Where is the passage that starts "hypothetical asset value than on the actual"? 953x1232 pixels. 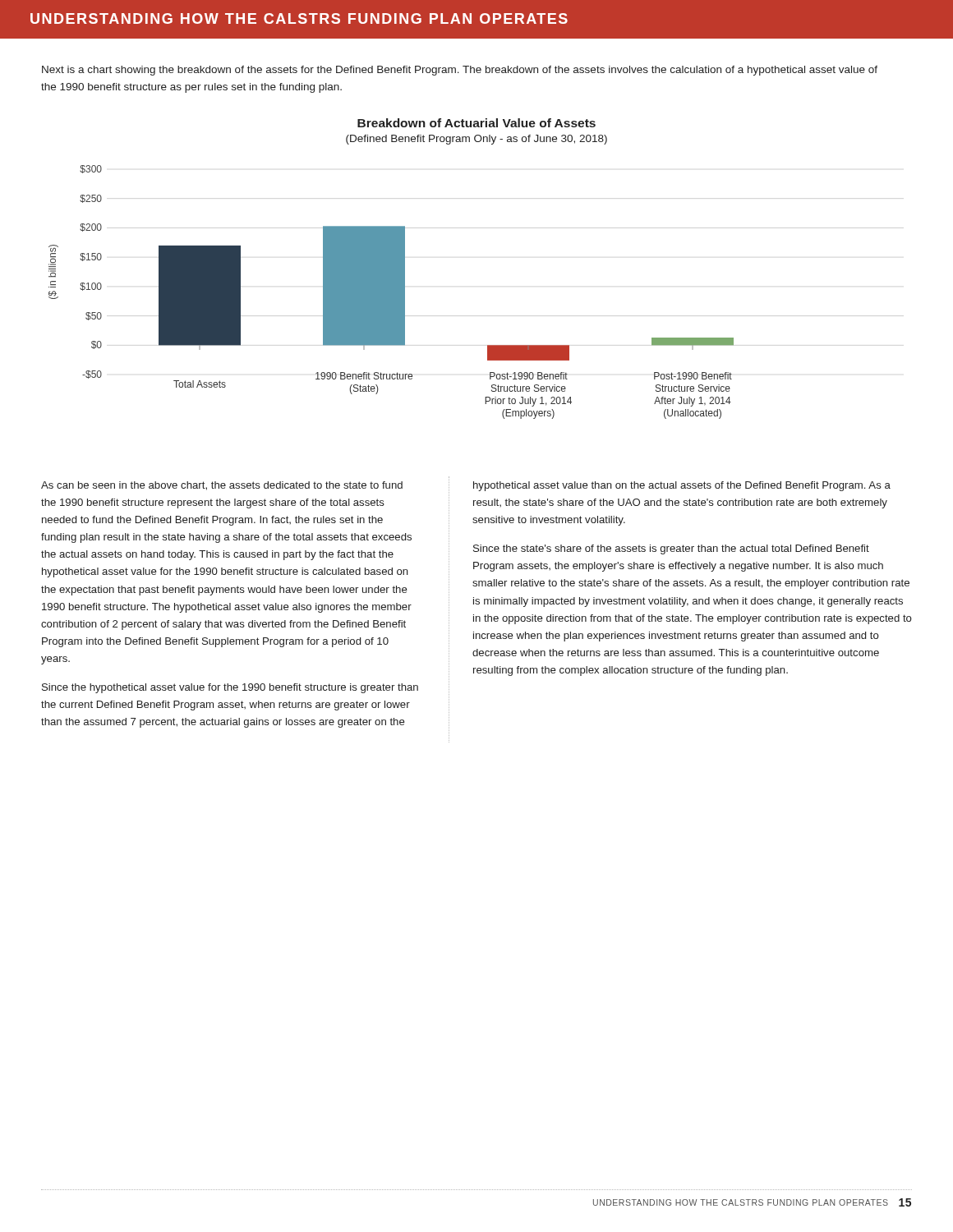point(692,577)
